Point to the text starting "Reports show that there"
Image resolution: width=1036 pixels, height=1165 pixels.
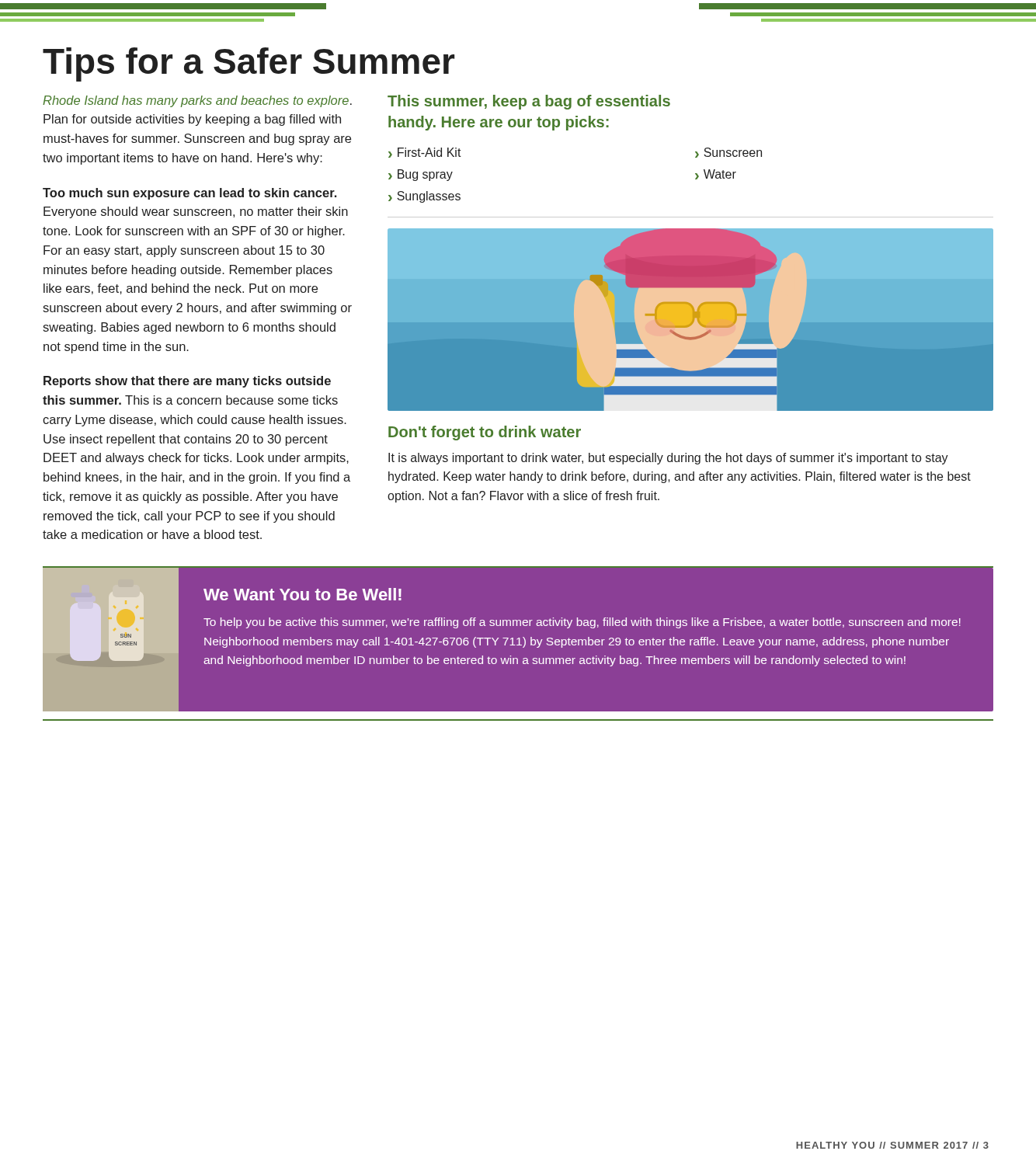(197, 458)
